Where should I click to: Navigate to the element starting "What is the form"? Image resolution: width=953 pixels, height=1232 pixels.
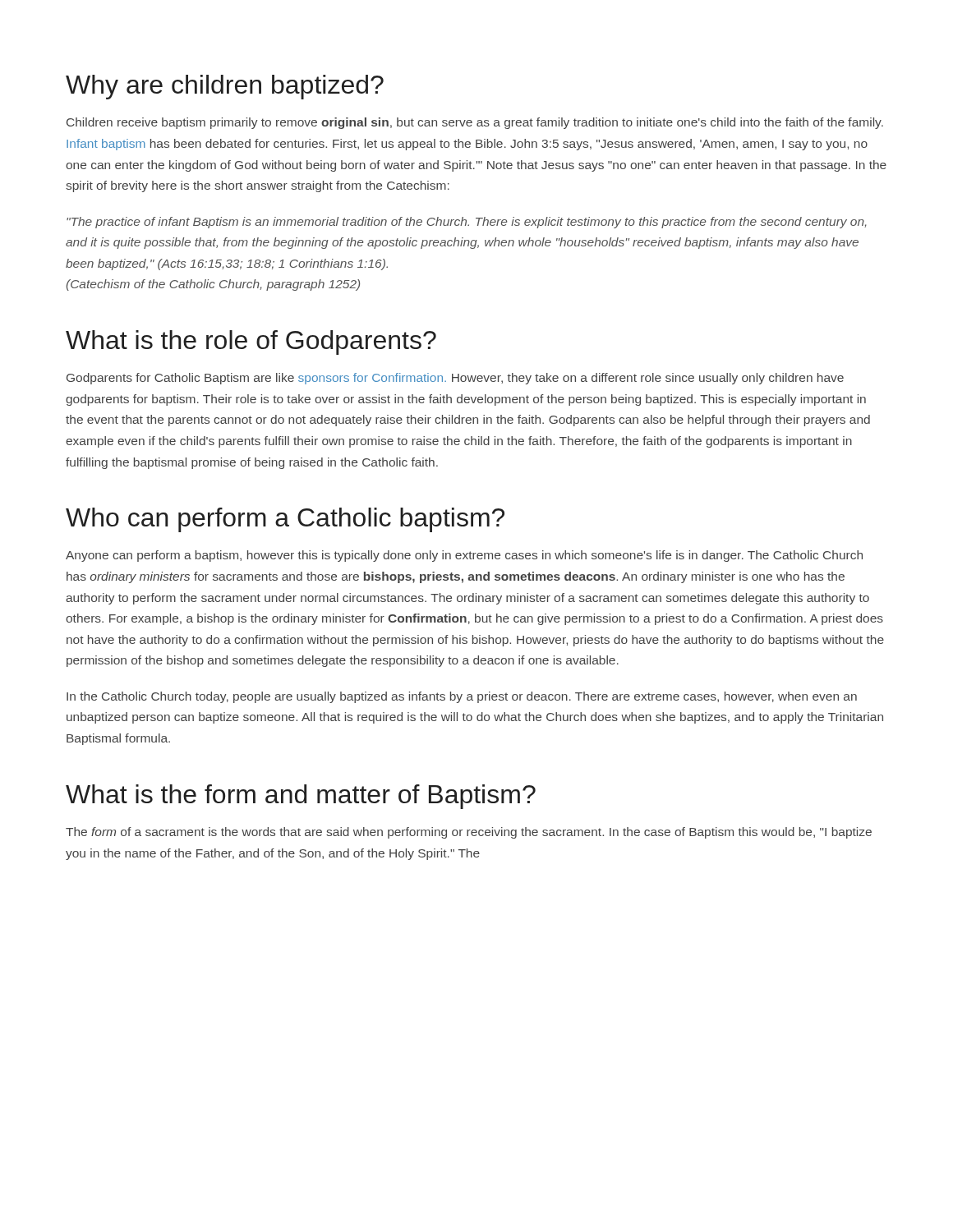(x=476, y=794)
